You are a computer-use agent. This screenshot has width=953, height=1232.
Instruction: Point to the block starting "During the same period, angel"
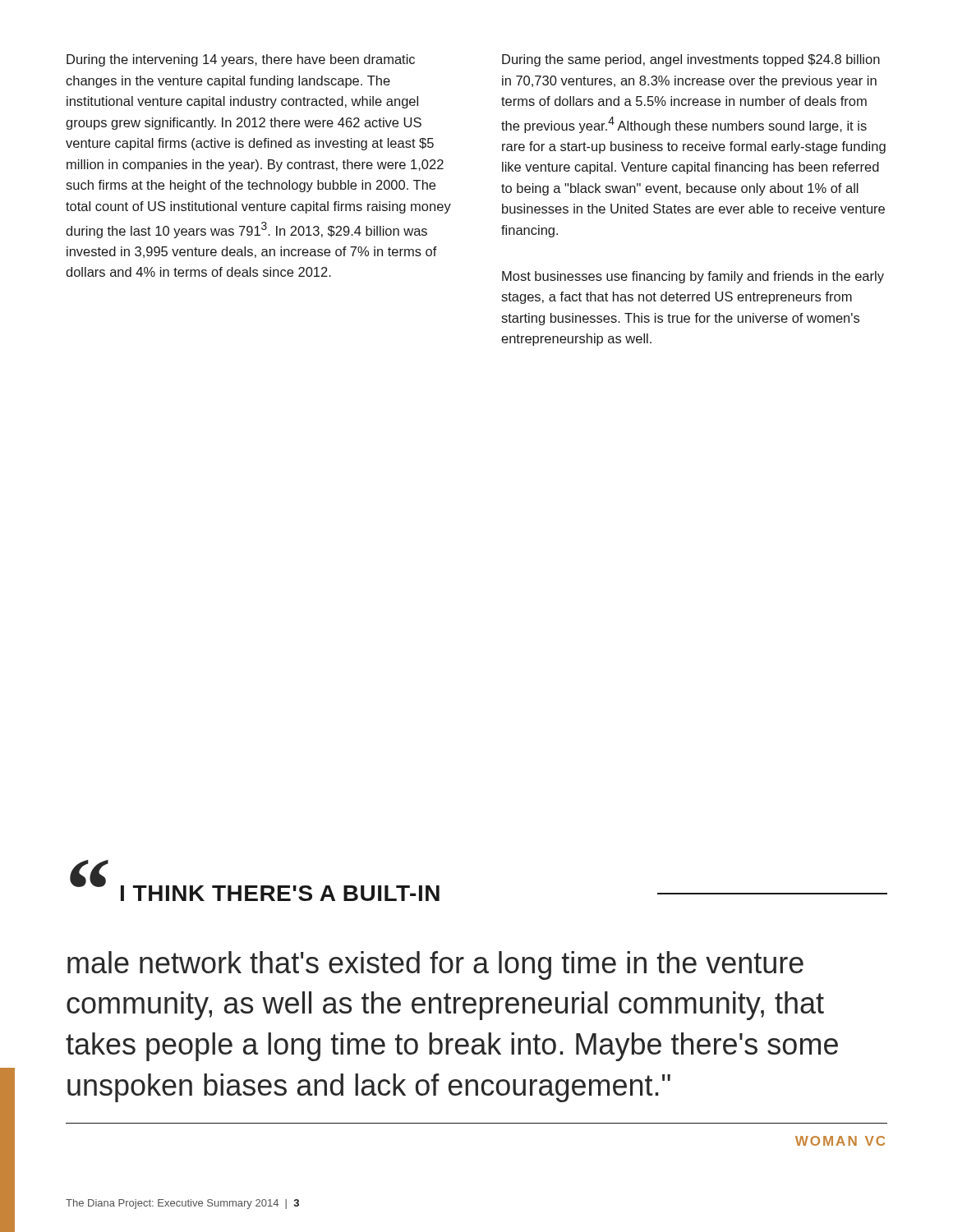click(x=694, y=145)
